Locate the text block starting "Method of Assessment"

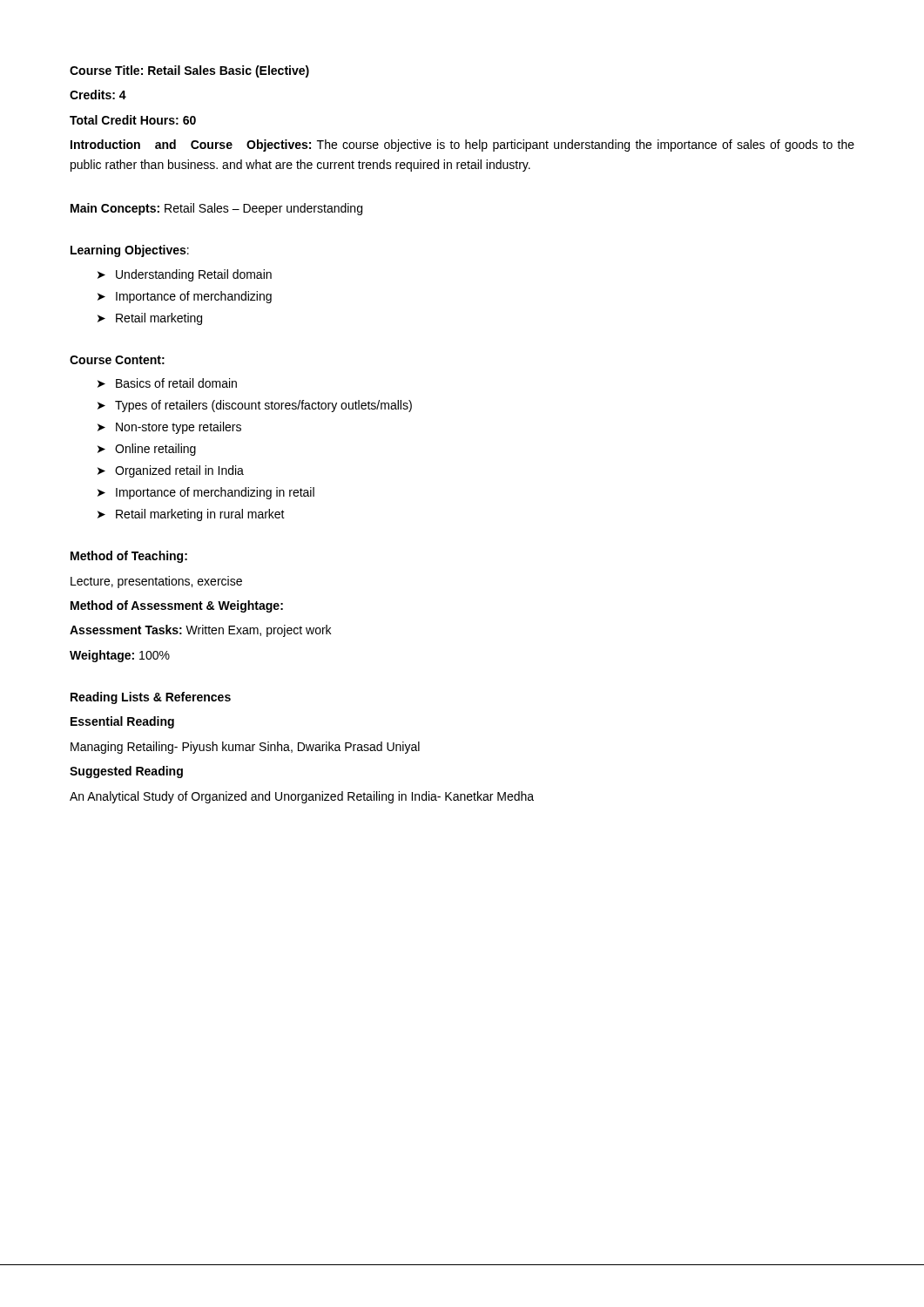tap(177, 605)
